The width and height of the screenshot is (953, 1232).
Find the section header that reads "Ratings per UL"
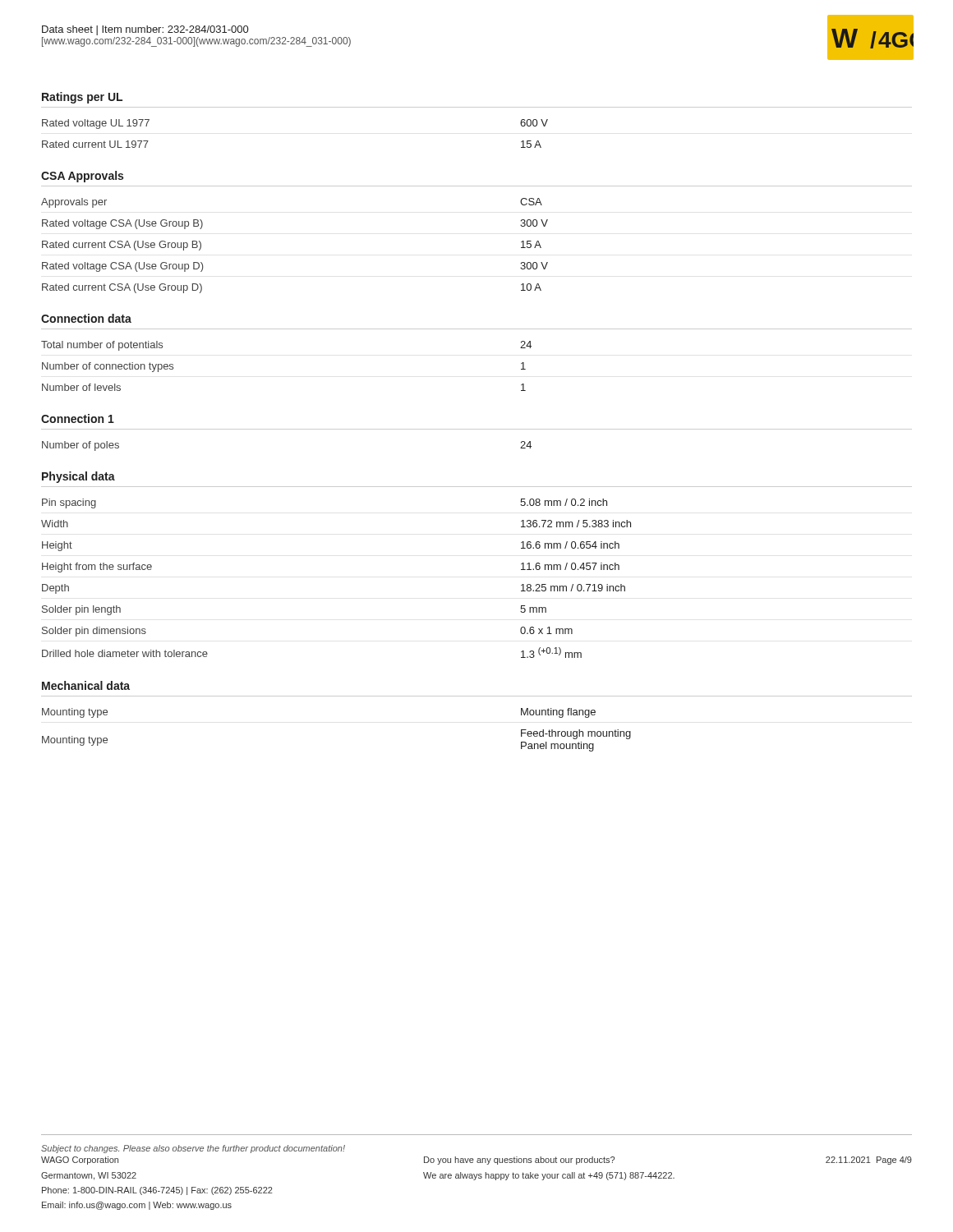point(82,97)
